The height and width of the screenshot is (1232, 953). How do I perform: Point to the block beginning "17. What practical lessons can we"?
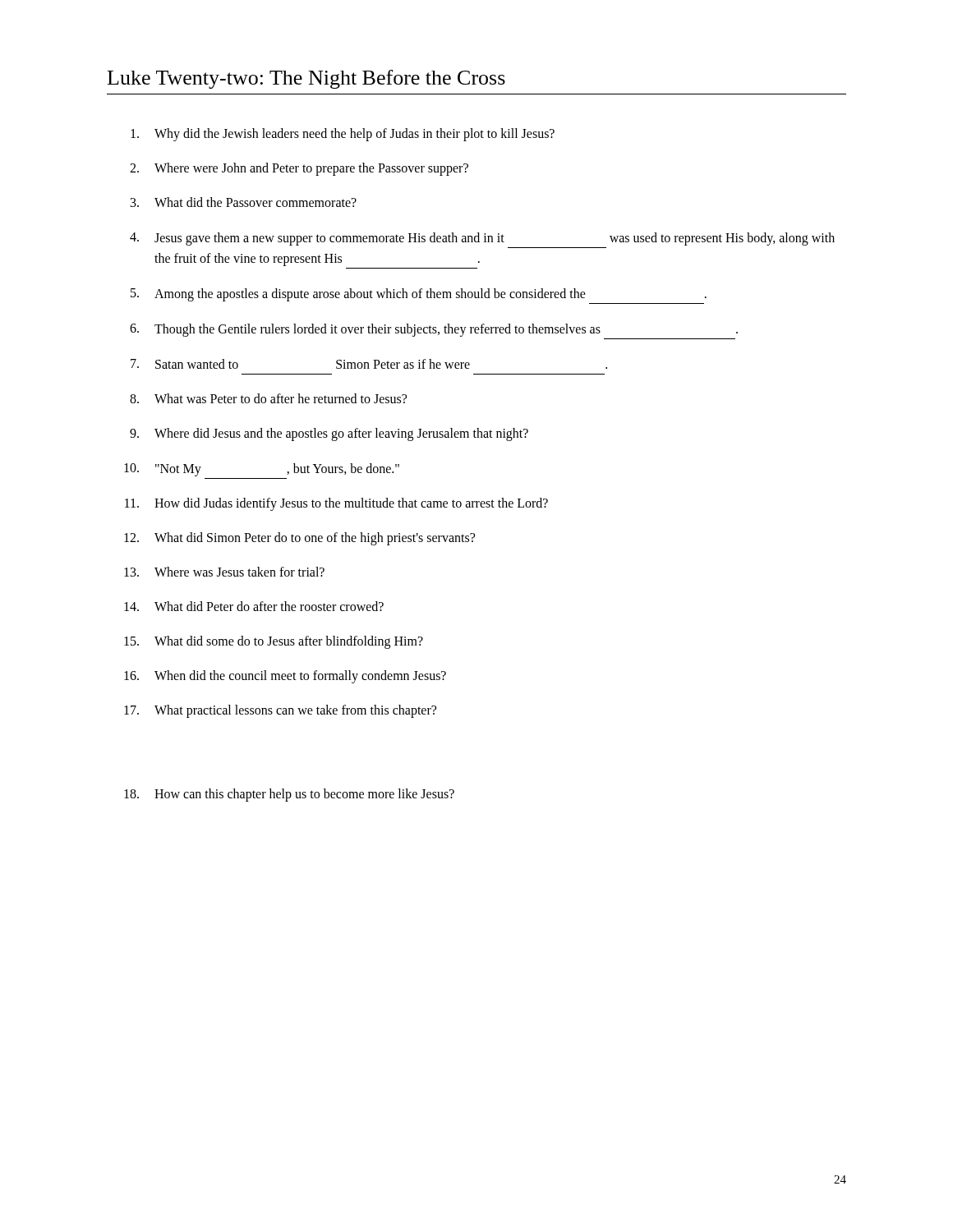[x=280, y=711]
